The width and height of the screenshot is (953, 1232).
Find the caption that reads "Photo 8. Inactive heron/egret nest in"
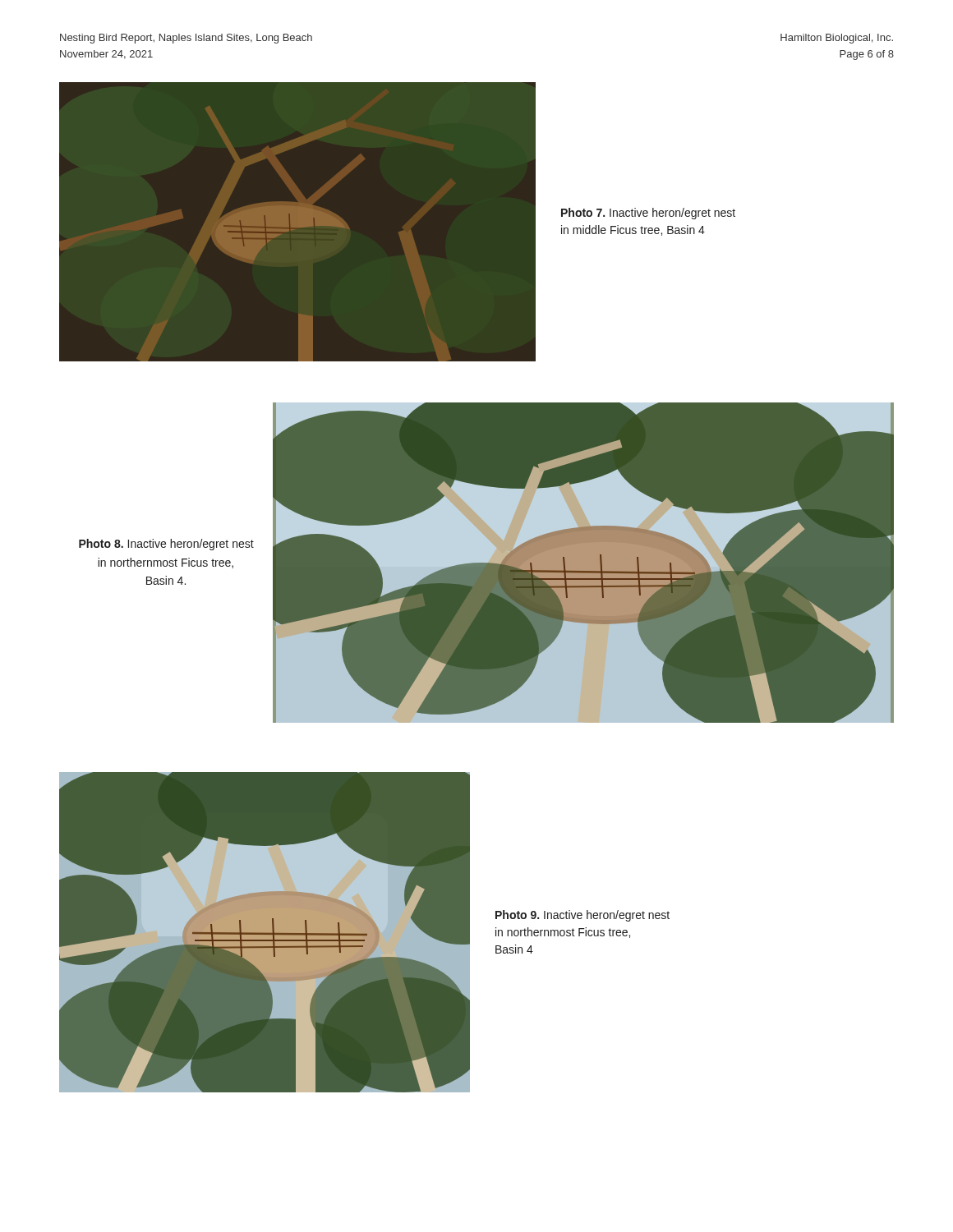click(x=166, y=562)
